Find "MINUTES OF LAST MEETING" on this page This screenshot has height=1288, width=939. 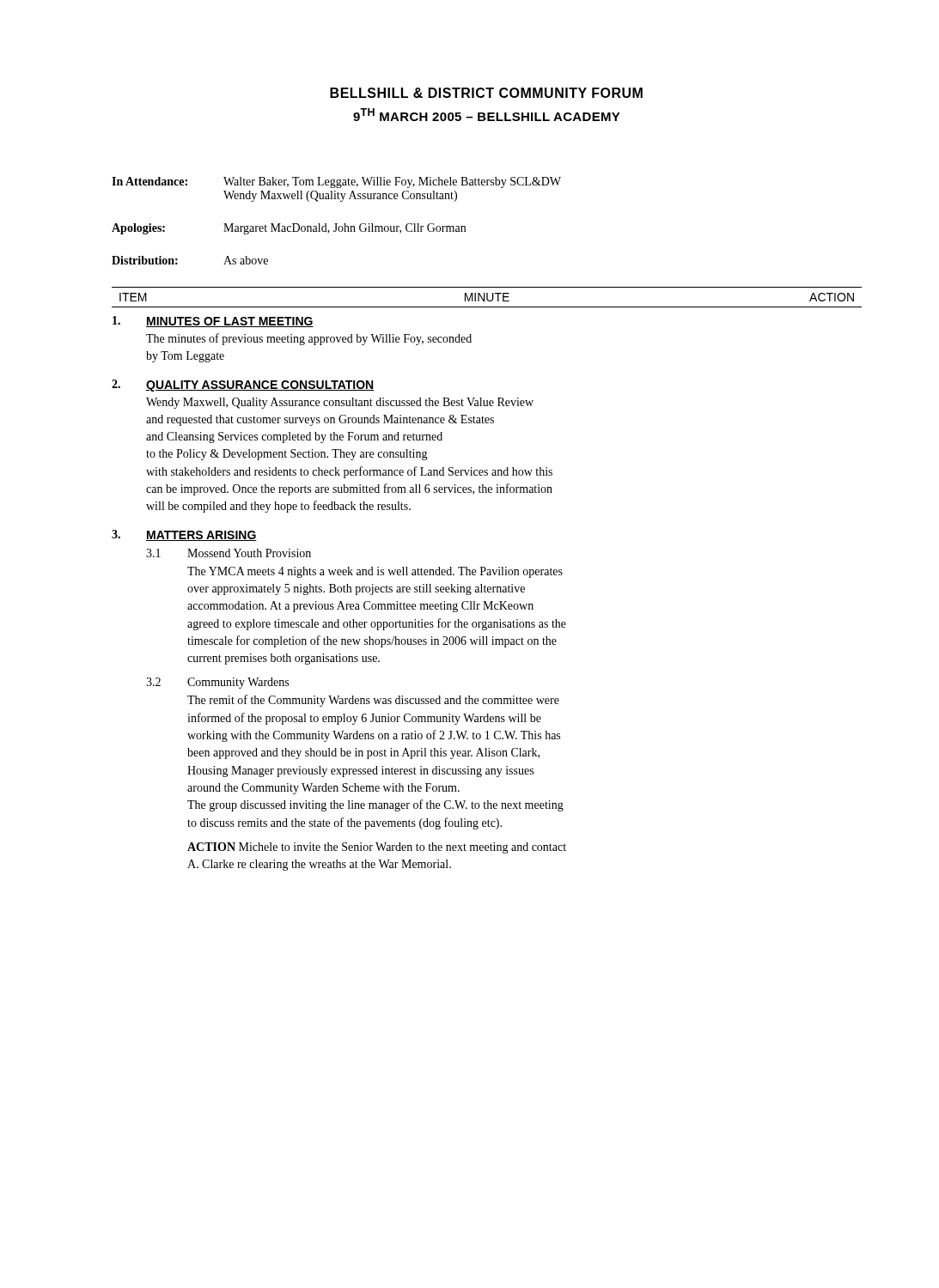(230, 321)
